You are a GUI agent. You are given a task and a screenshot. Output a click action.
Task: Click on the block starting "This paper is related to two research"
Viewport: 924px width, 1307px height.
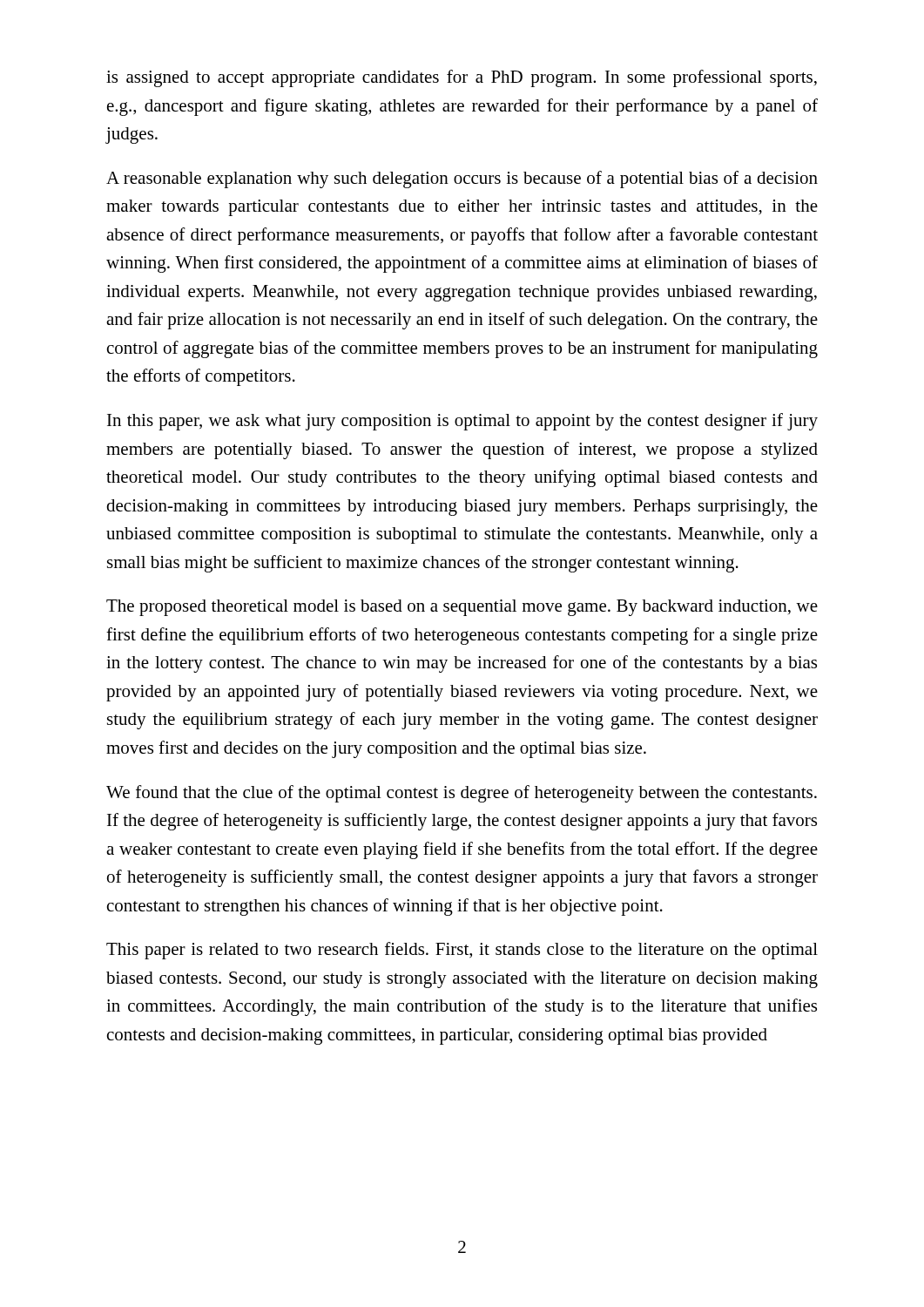tap(462, 992)
